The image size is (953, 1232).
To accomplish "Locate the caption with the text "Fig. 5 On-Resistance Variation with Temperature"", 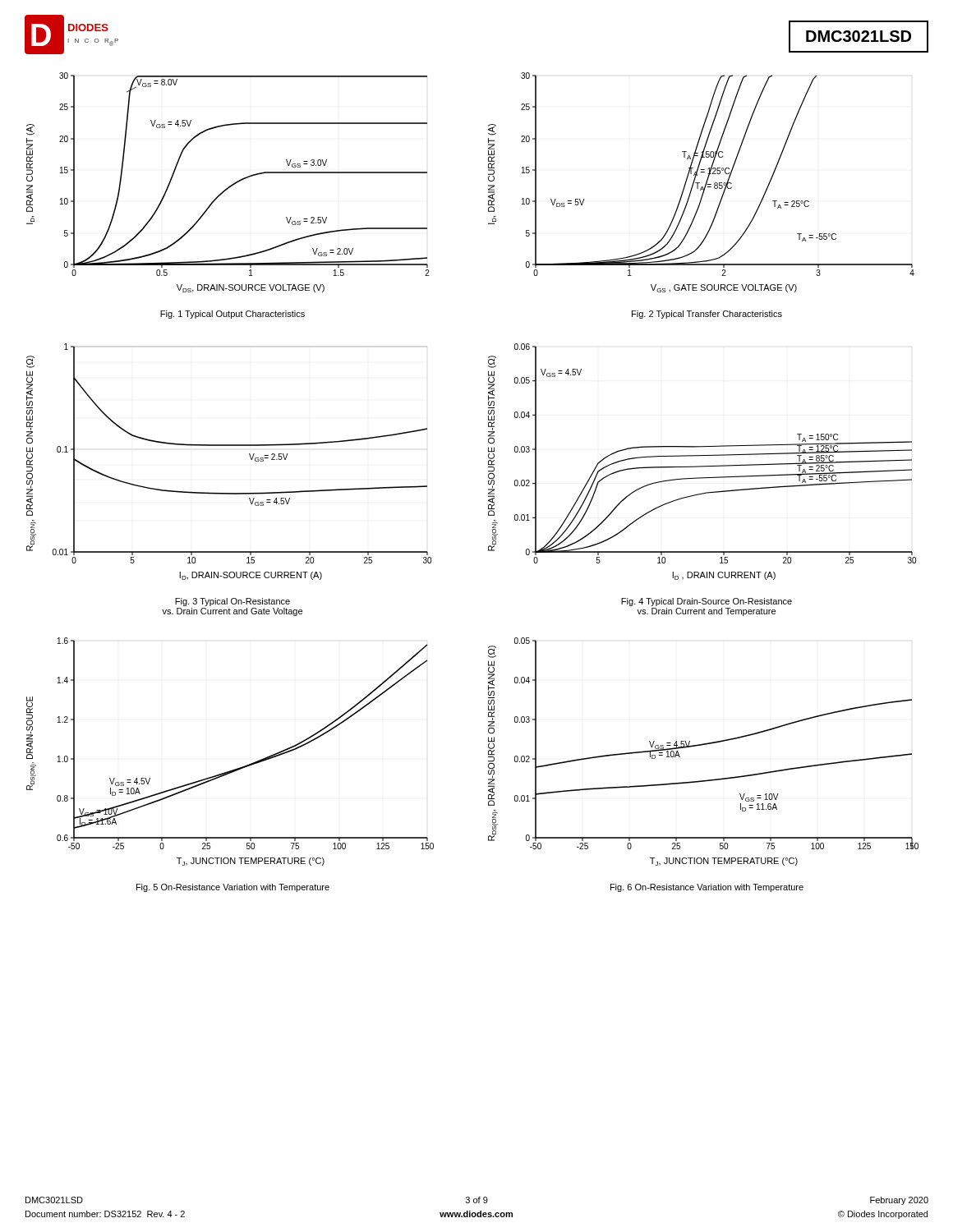I will click(x=232, y=887).
